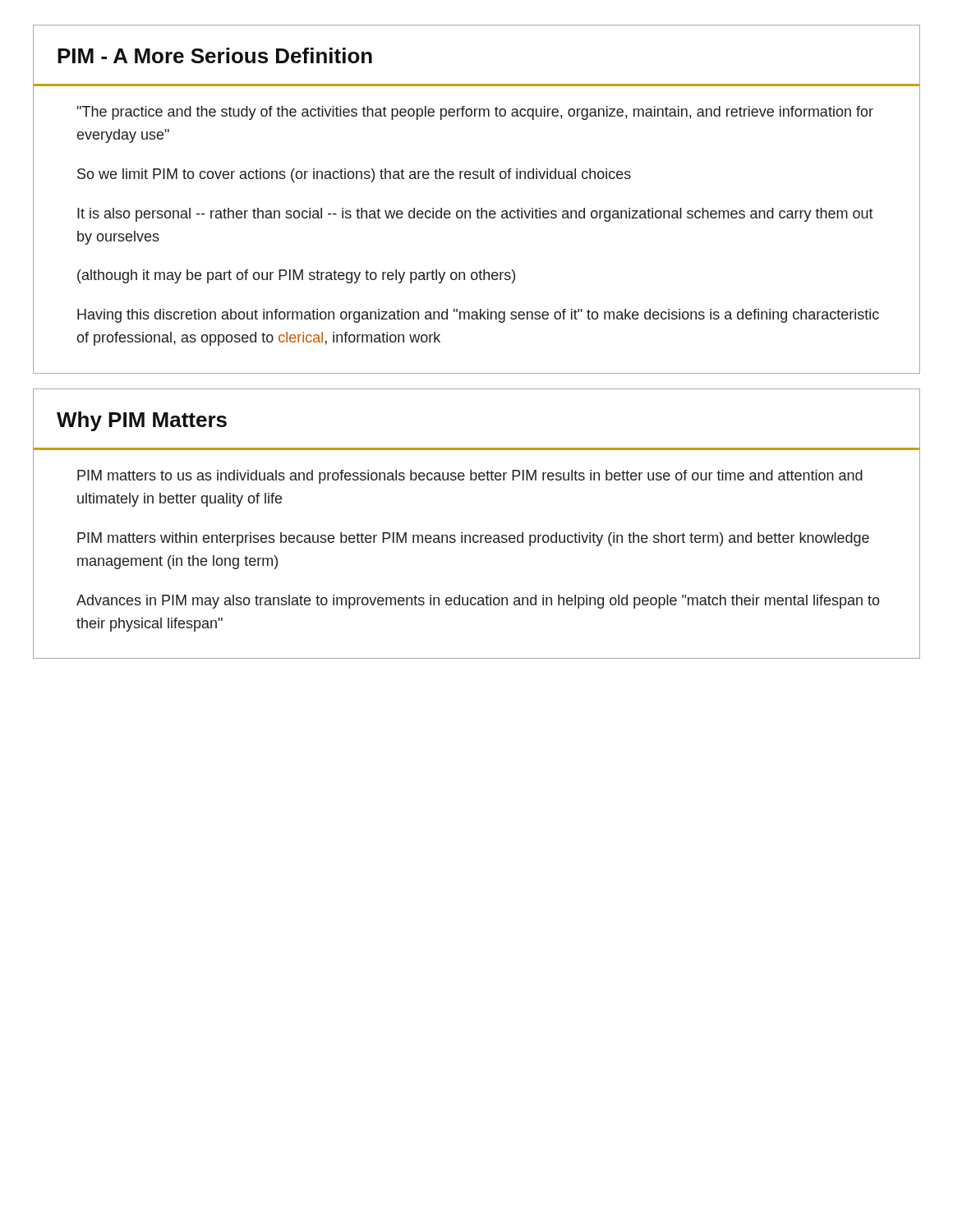Click on the text block with the text "(although it may"
Viewport: 953px width, 1232px height.
[x=296, y=276]
